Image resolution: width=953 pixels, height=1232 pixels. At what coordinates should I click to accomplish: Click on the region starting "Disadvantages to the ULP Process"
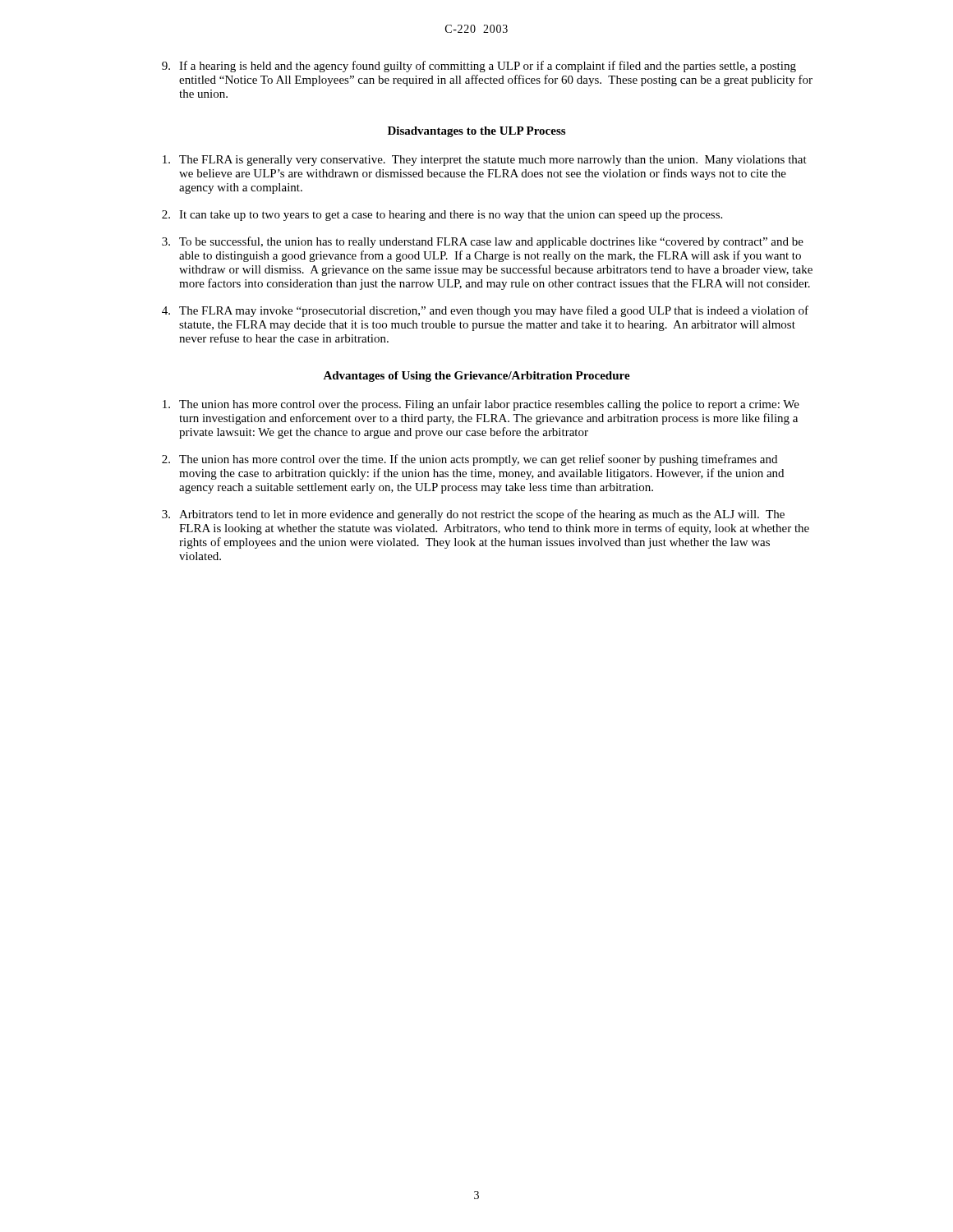click(x=476, y=131)
